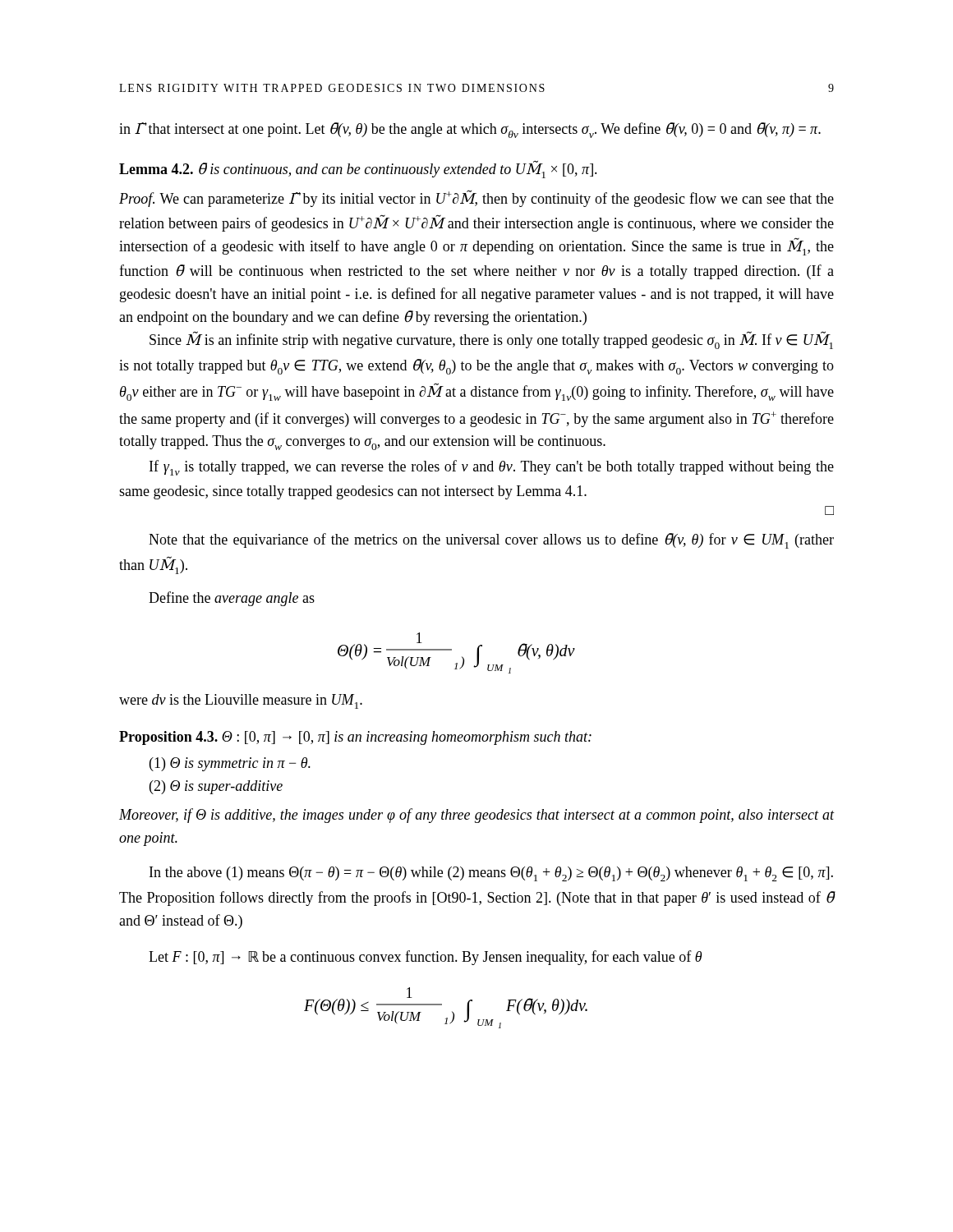The height and width of the screenshot is (1232, 953).
Task: Select the block starting "Moreover, if Θ is"
Action: click(x=476, y=827)
